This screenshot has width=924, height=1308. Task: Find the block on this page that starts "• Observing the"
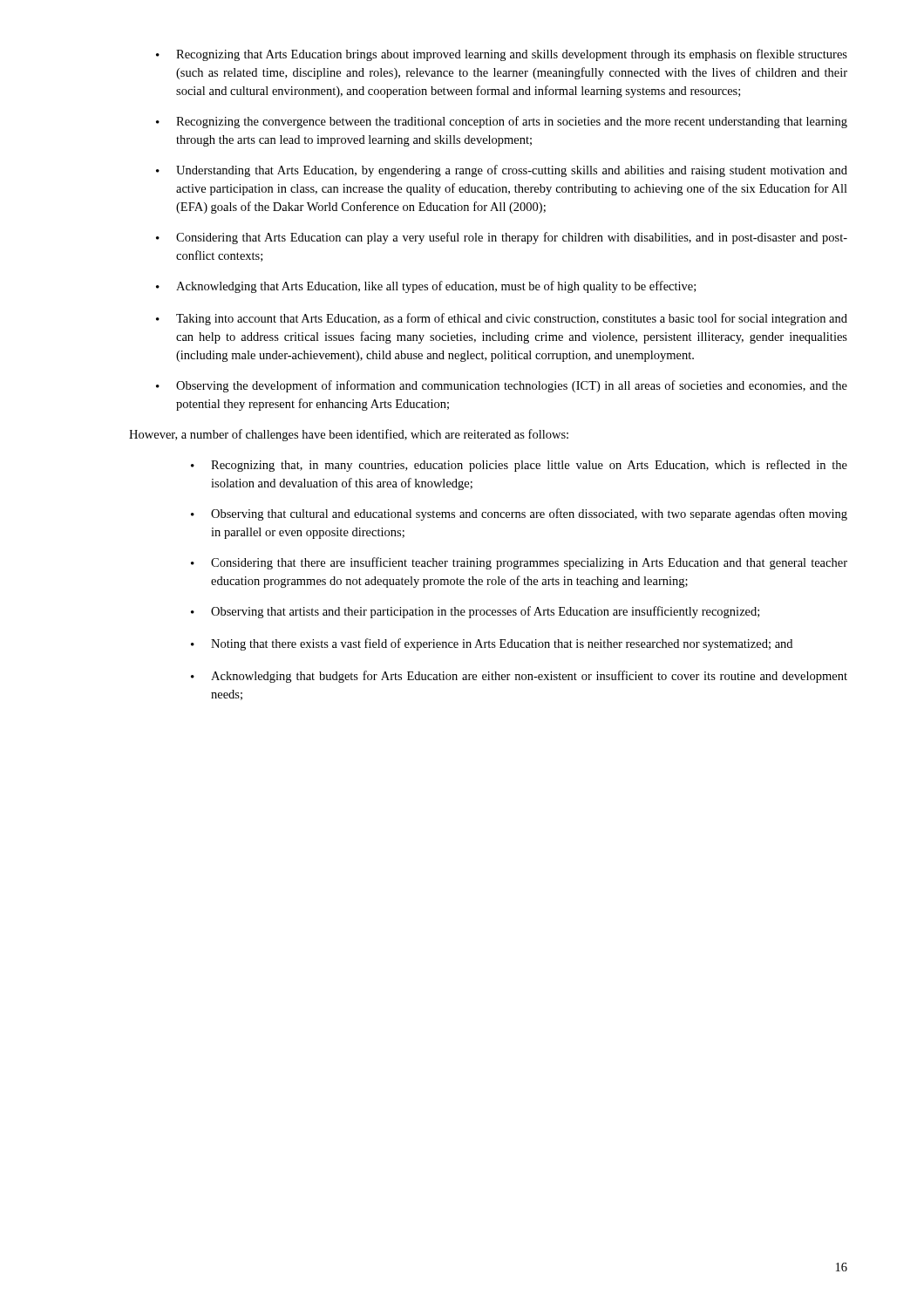(x=501, y=395)
